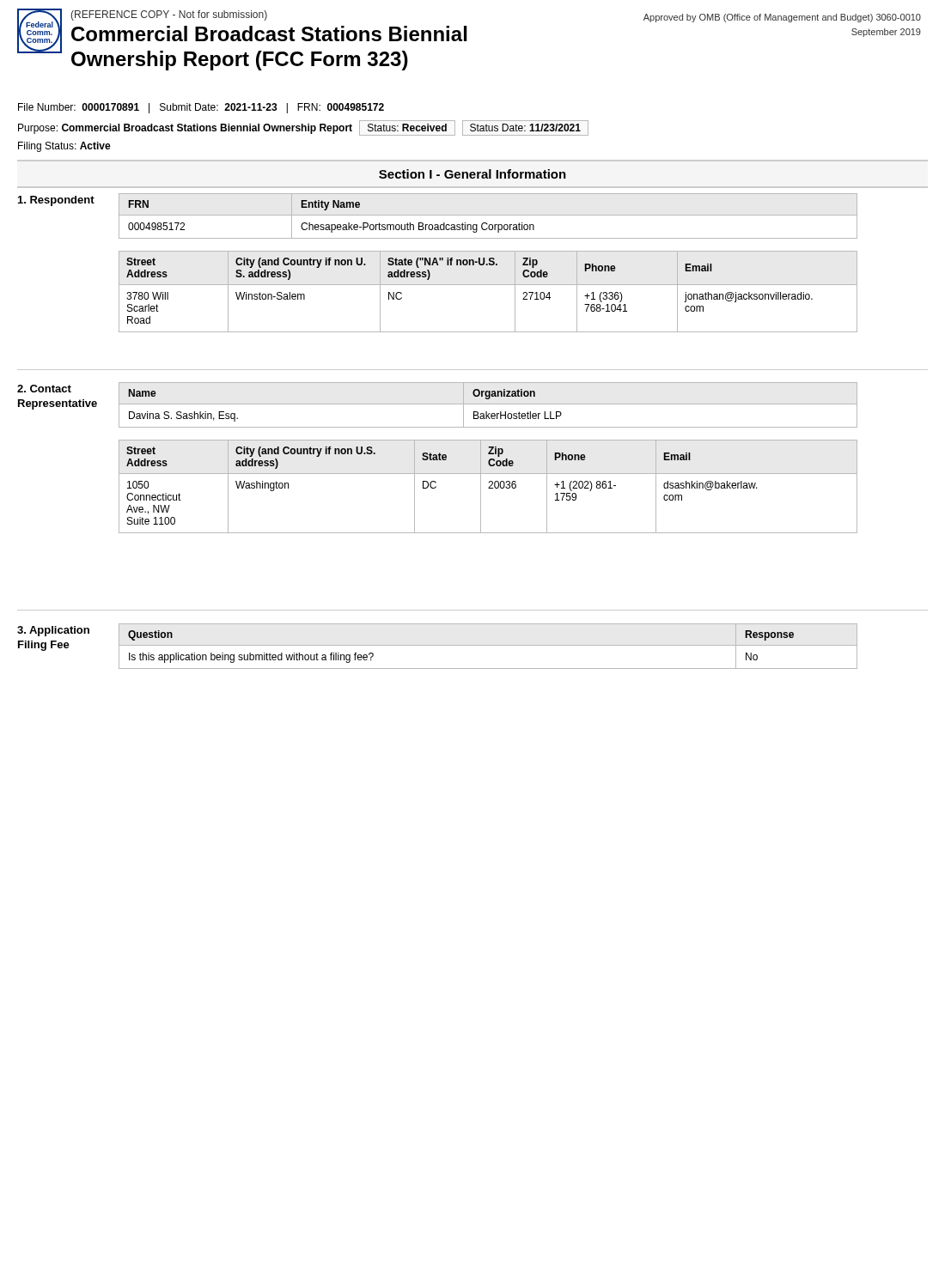This screenshot has height=1288, width=945.
Task: Click on the table containing "Is this application being"
Action: coord(523,646)
